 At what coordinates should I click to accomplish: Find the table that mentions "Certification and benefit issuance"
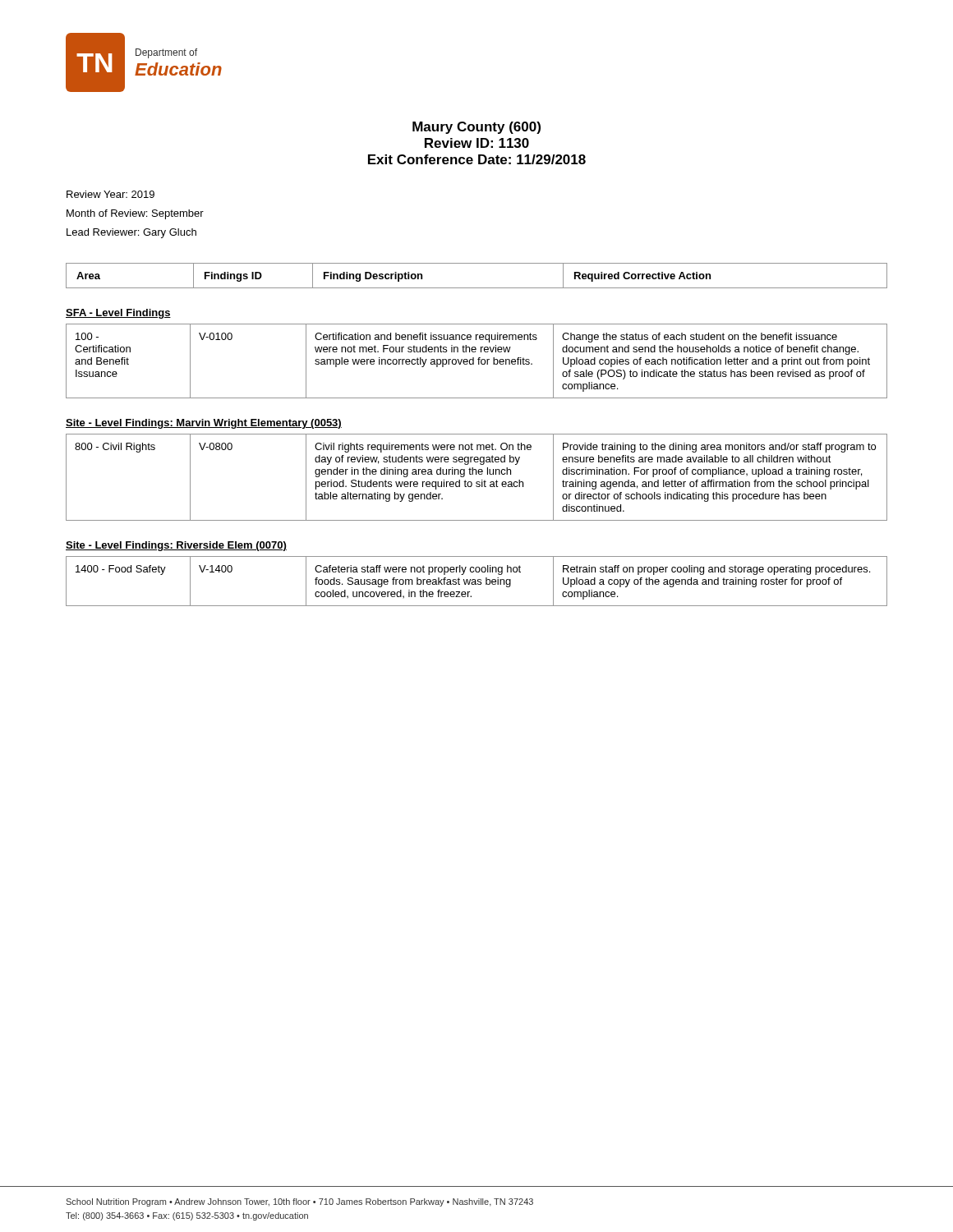[476, 361]
